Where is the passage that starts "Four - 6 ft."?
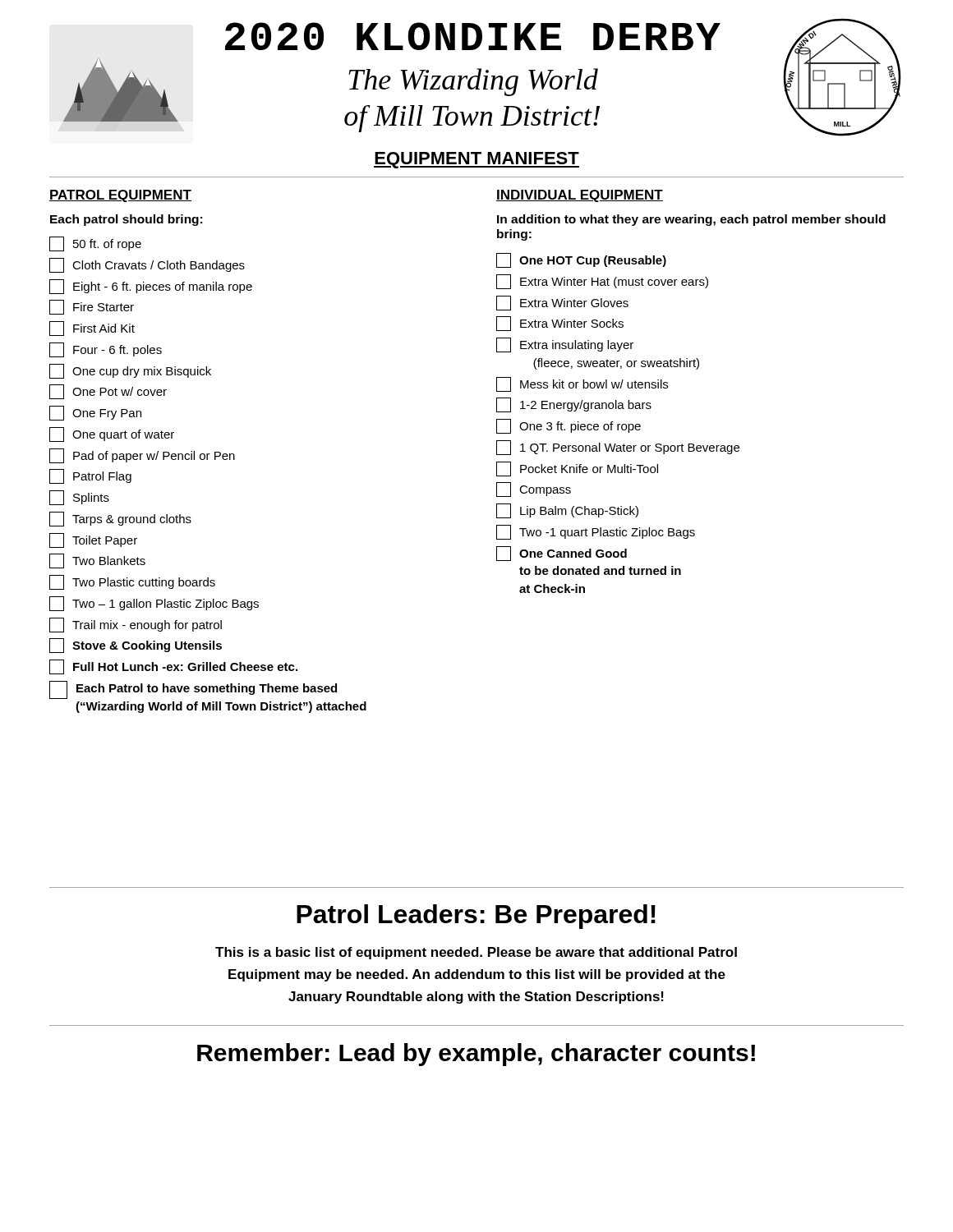This screenshot has width=953, height=1232. (106, 350)
